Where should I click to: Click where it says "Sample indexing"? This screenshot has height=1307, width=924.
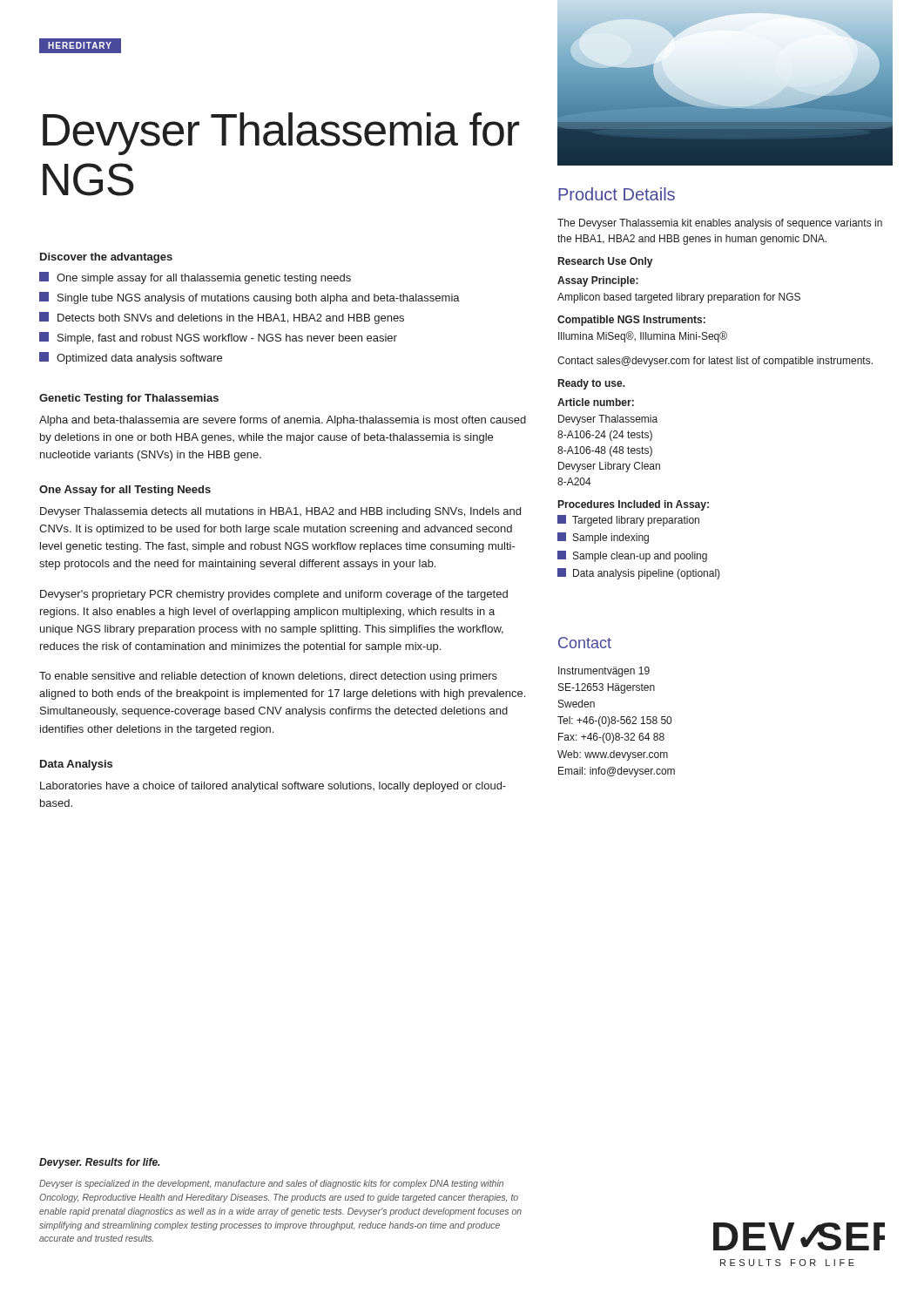(x=603, y=538)
